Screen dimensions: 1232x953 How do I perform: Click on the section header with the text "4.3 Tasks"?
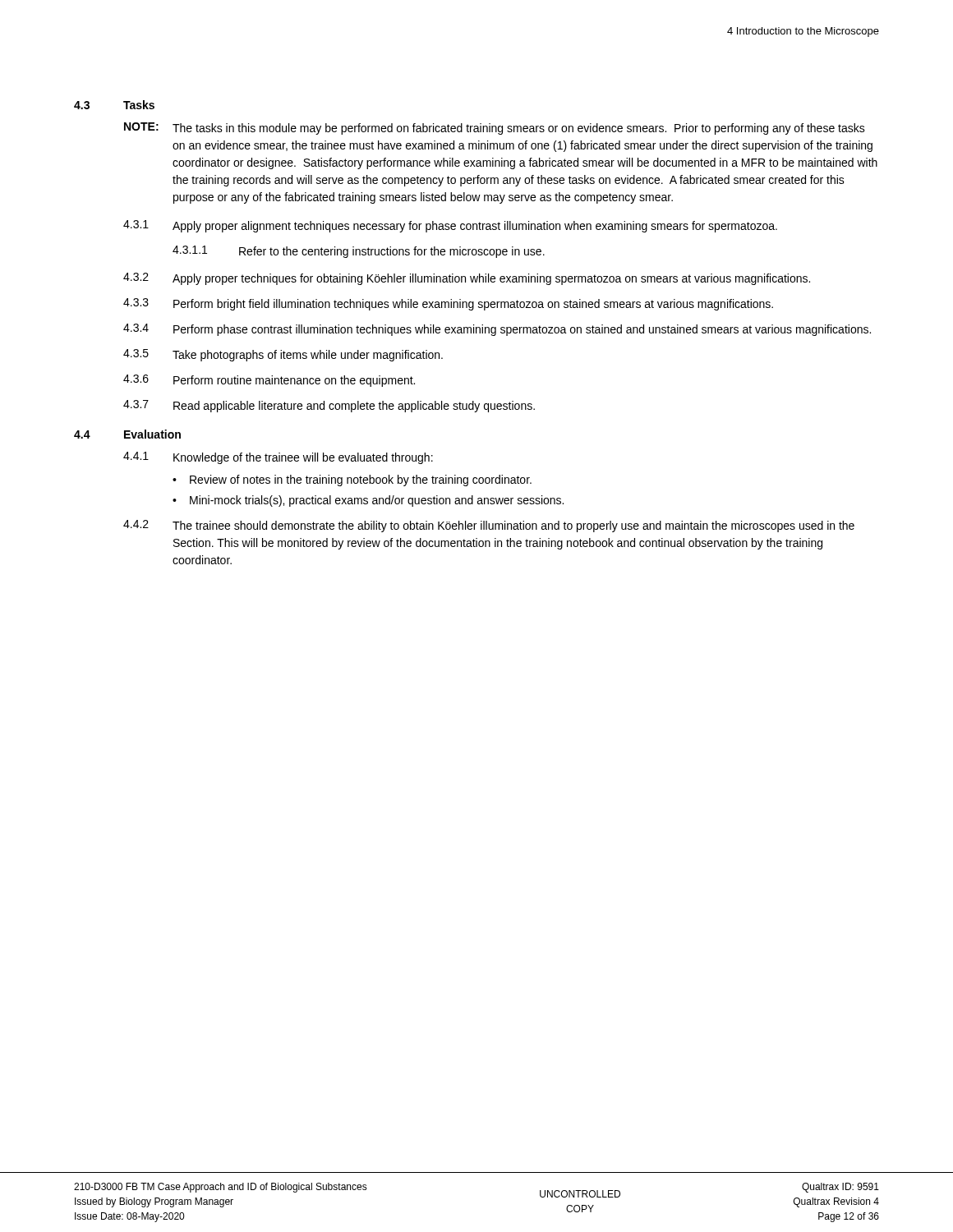tap(114, 105)
